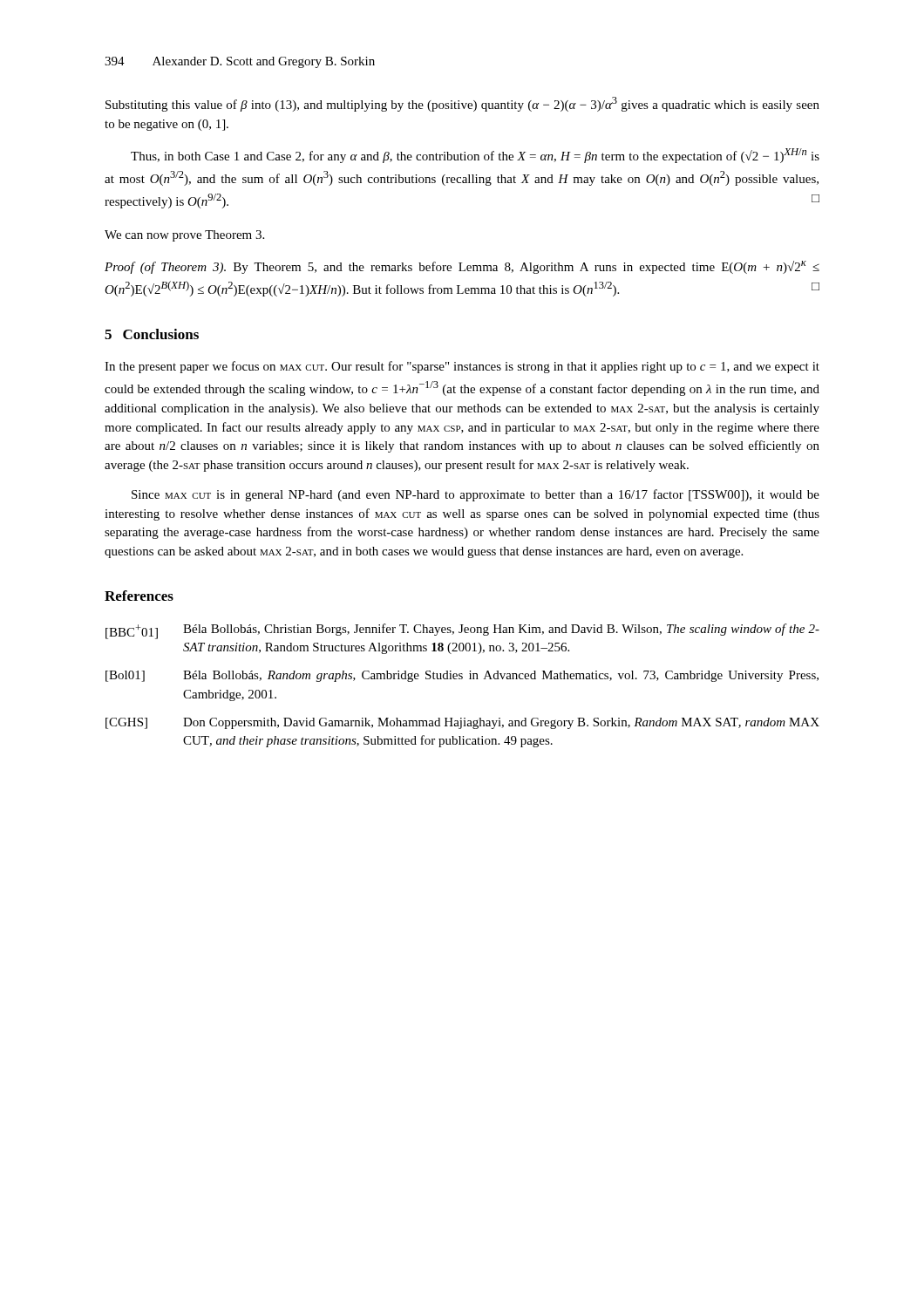924x1308 pixels.
Task: Click on the list item that says "[BBC+01] Béla Bollobás, Christian Borgs, Jennifer T."
Action: (x=462, y=639)
